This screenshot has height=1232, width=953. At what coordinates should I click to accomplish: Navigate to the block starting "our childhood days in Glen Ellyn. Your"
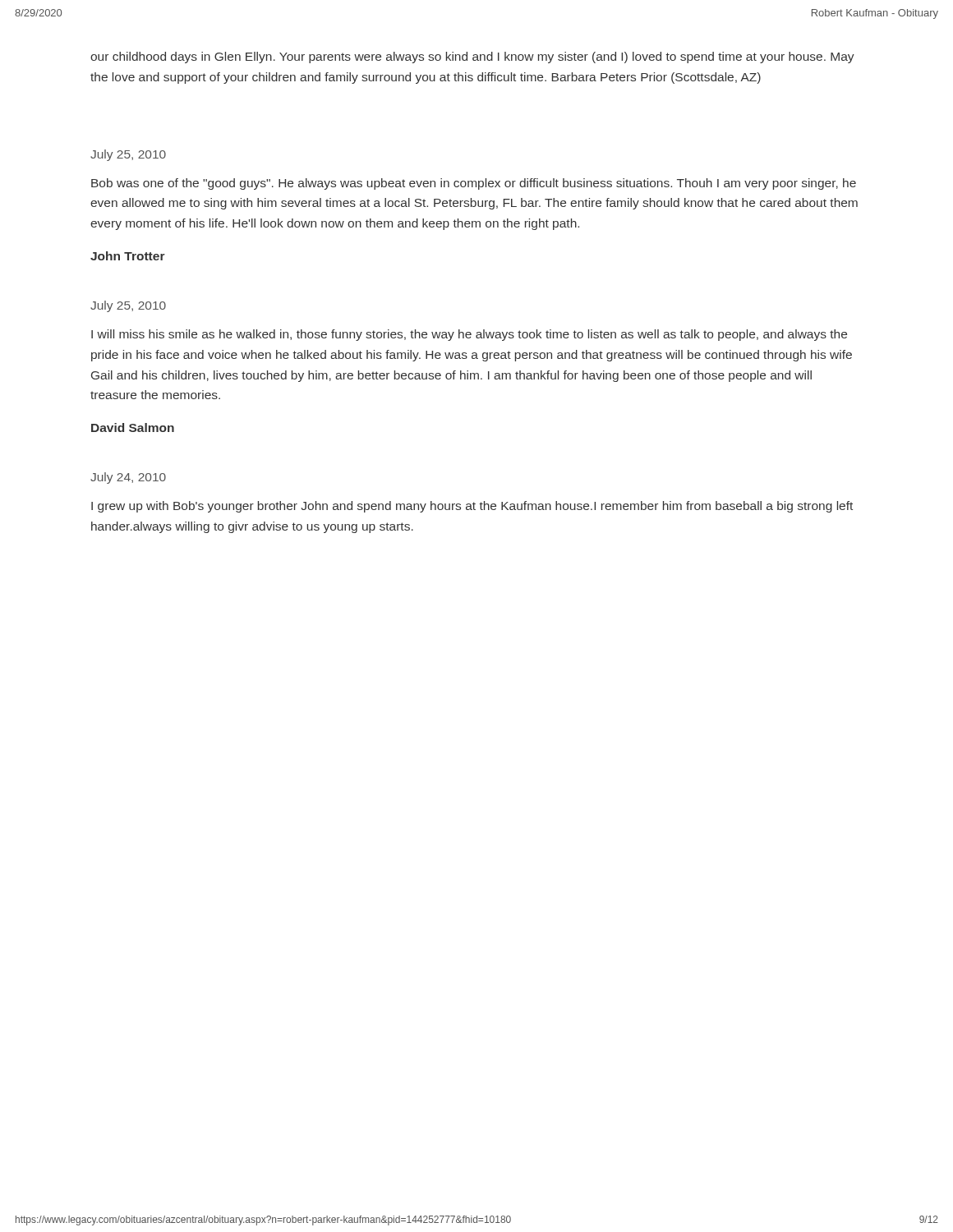tap(472, 66)
